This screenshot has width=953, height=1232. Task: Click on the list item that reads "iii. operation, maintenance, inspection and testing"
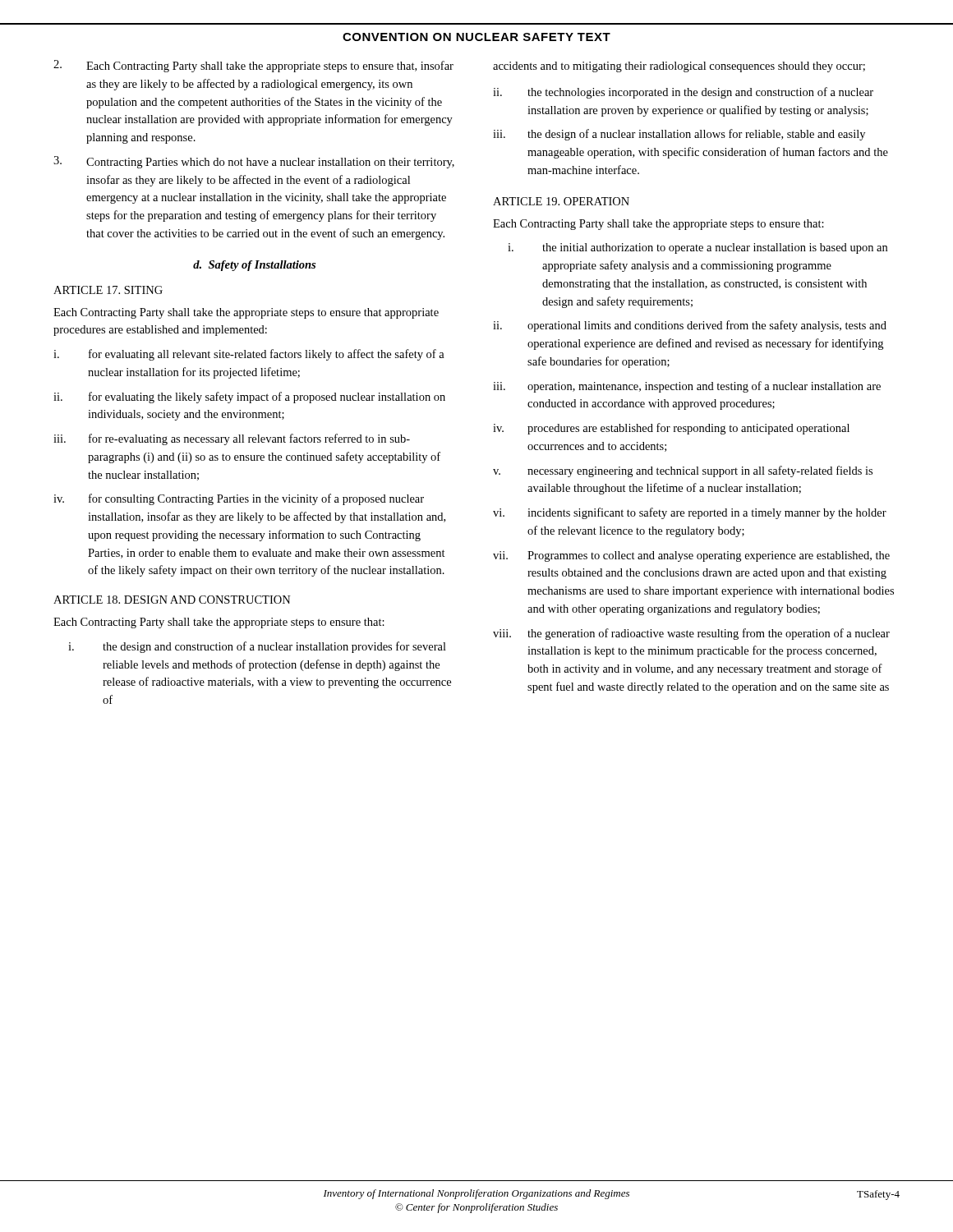coord(694,395)
